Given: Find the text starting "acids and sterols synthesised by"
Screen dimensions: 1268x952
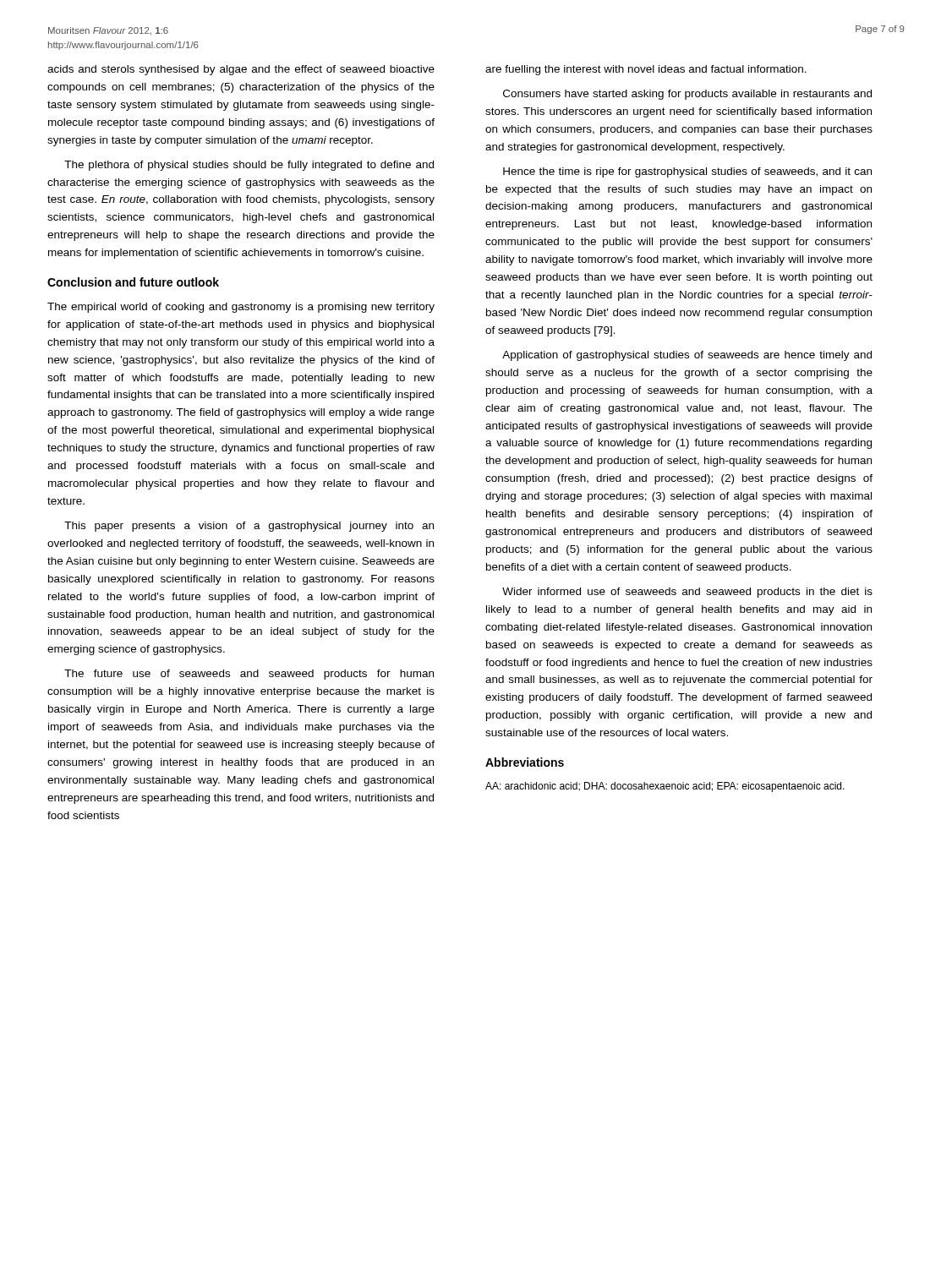Looking at the screenshot, I should click(x=241, y=162).
